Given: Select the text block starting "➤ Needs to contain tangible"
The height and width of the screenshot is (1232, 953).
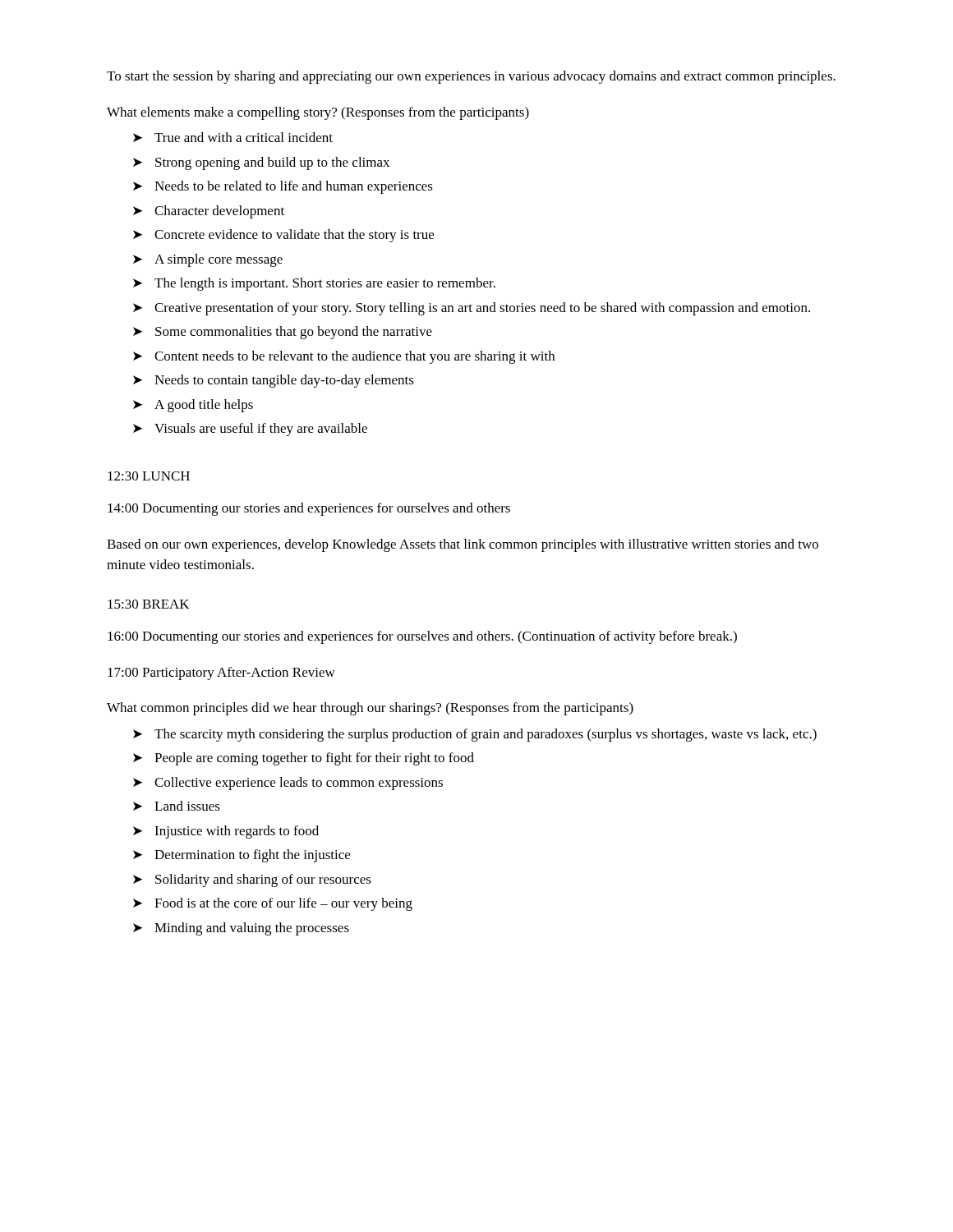Looking at the screenshot, I should pos(274,381).
